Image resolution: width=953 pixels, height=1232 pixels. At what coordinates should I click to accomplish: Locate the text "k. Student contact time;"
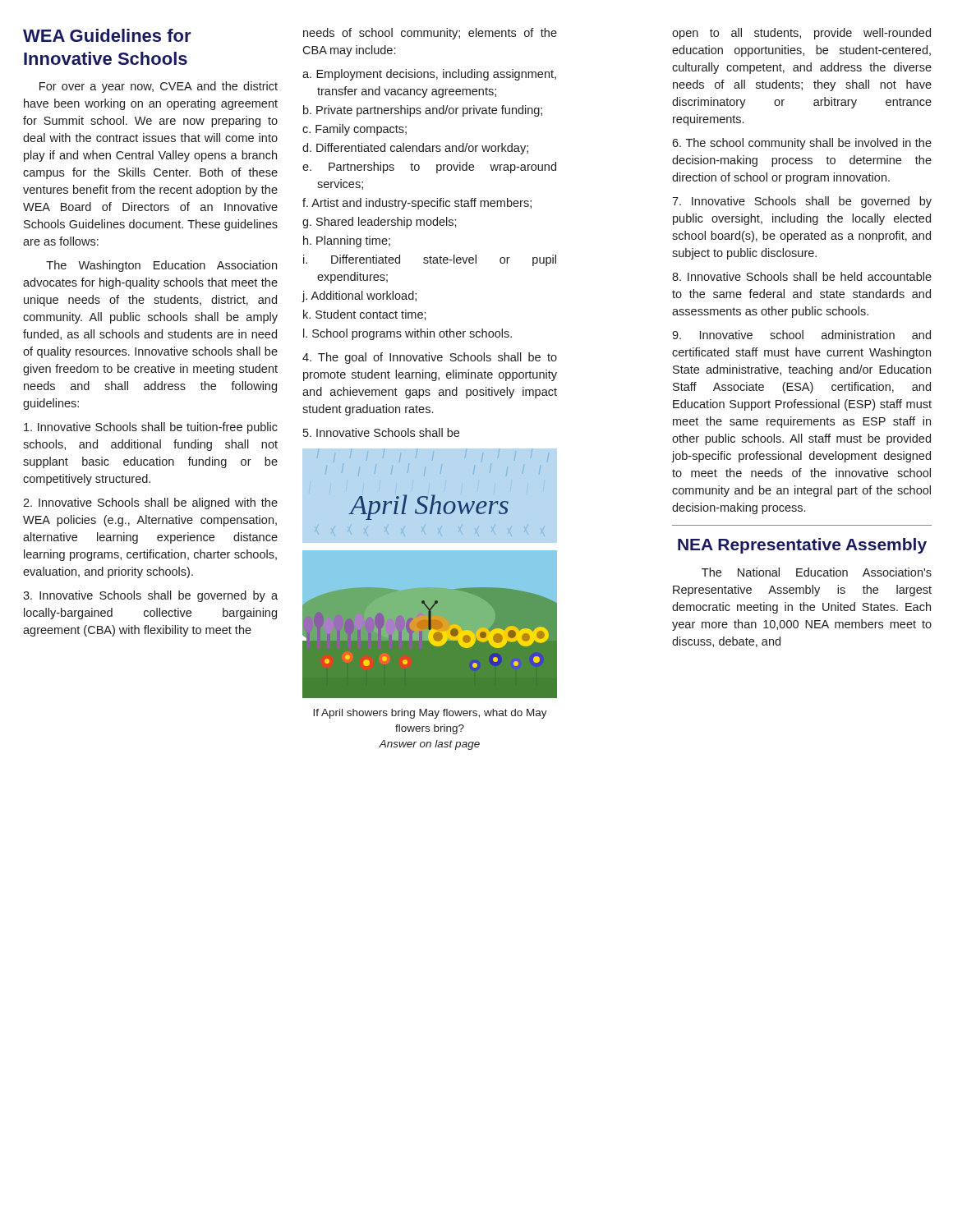(365, 315)
